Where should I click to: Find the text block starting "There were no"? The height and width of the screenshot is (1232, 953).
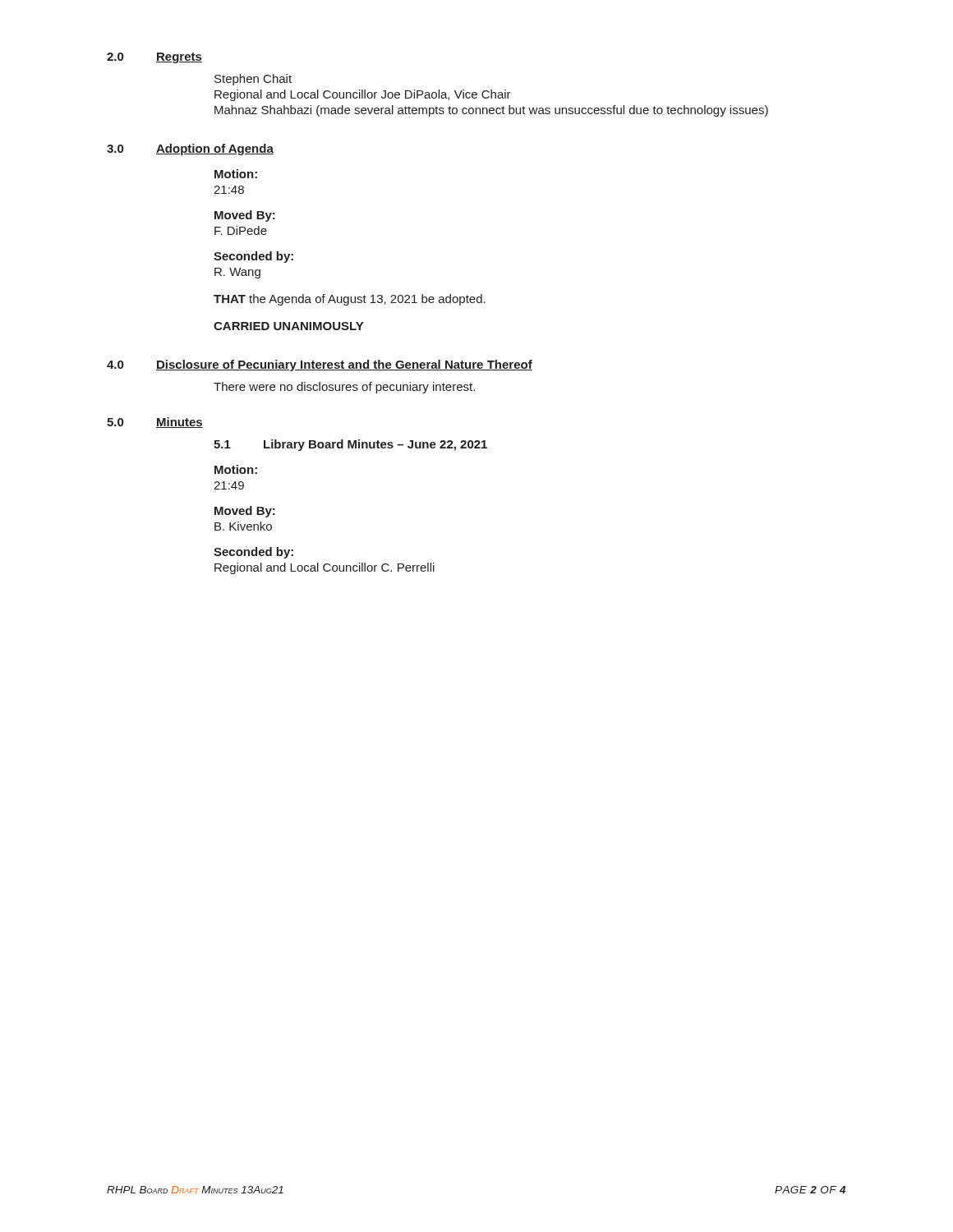click(345, 386)
